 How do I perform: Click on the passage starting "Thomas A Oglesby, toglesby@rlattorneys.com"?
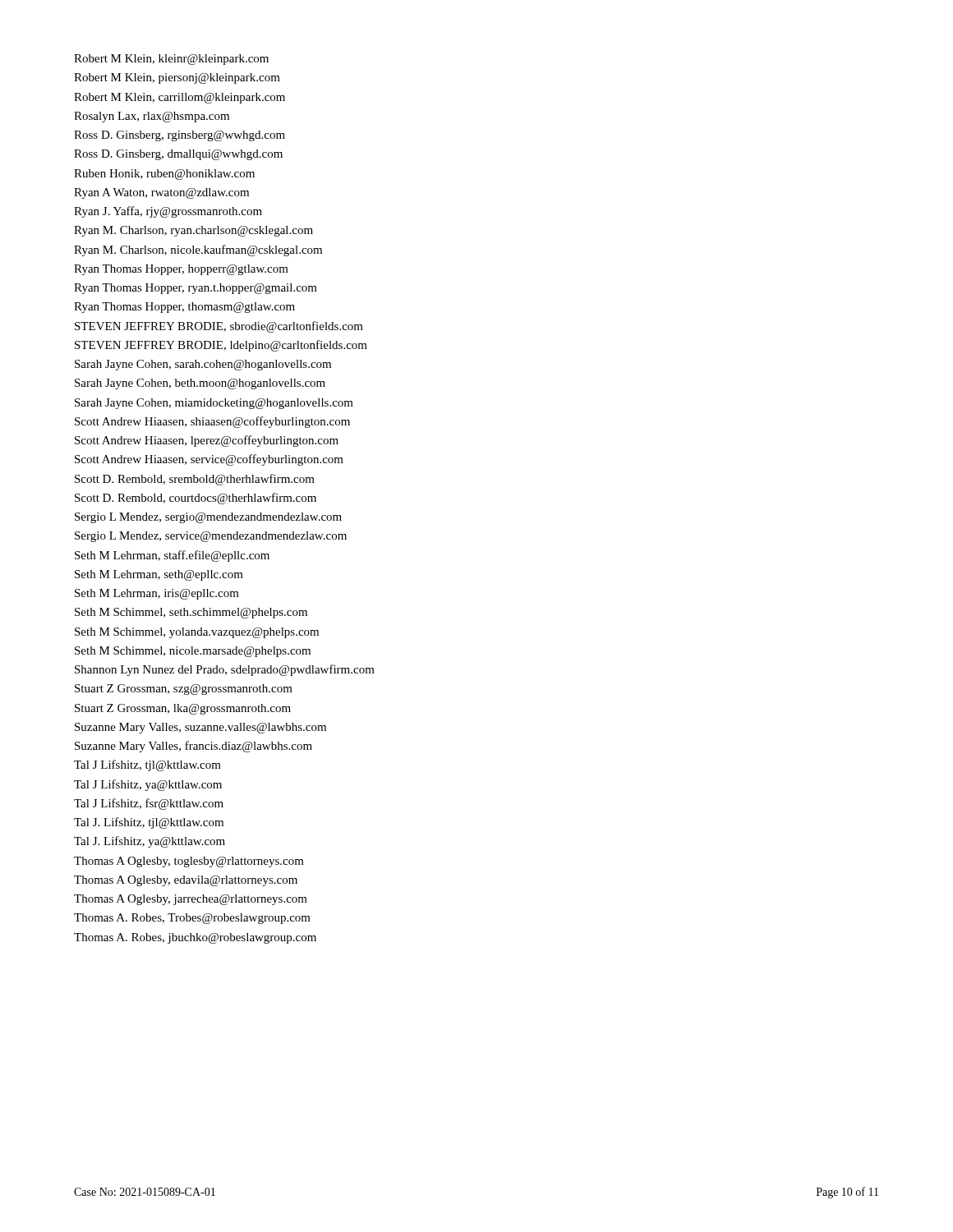click(189, 860)
